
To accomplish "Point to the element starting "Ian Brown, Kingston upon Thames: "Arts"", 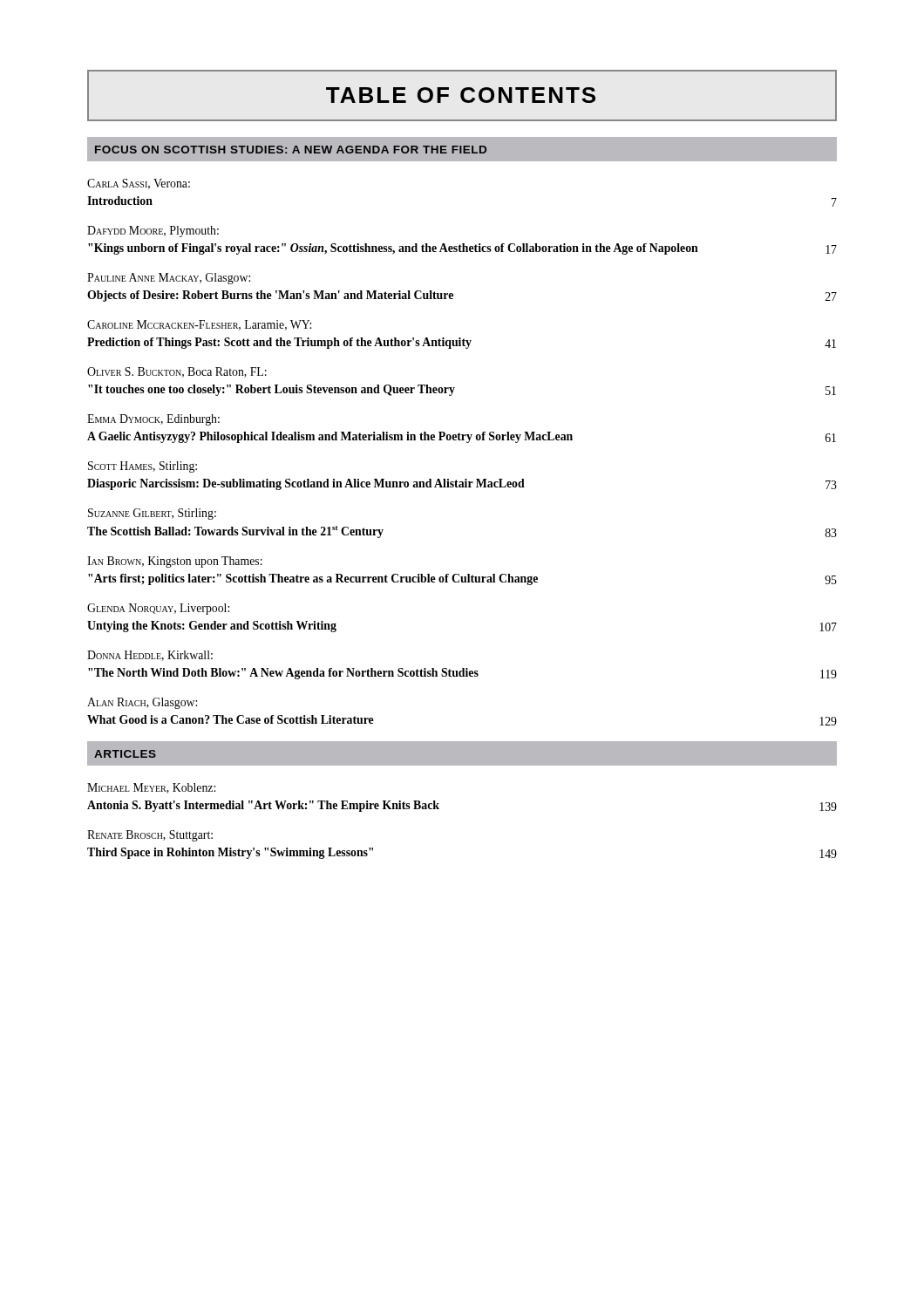I will pyautogui.click(x=462, y=570).
